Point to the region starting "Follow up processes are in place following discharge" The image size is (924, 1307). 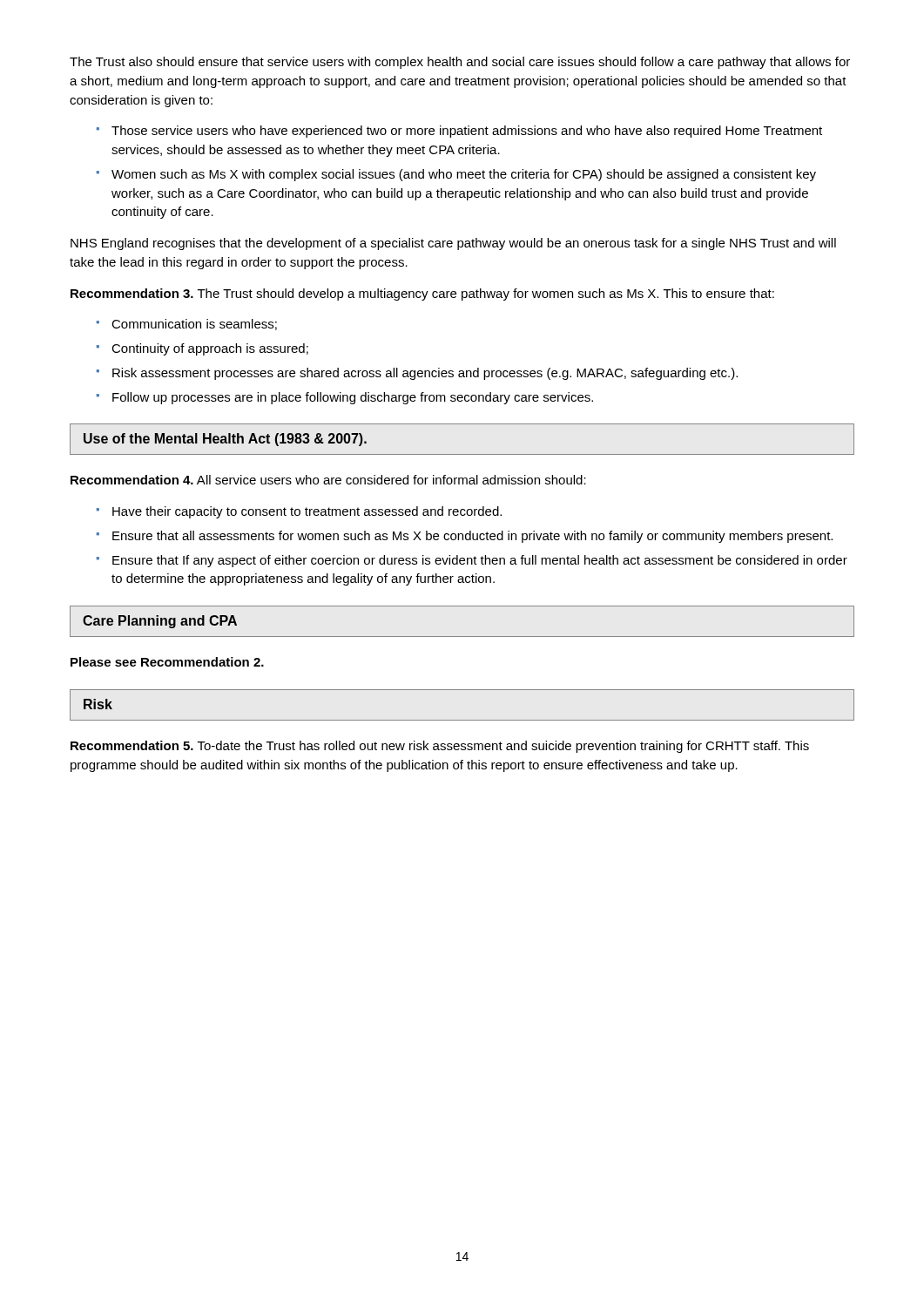(x=353, y=396)
